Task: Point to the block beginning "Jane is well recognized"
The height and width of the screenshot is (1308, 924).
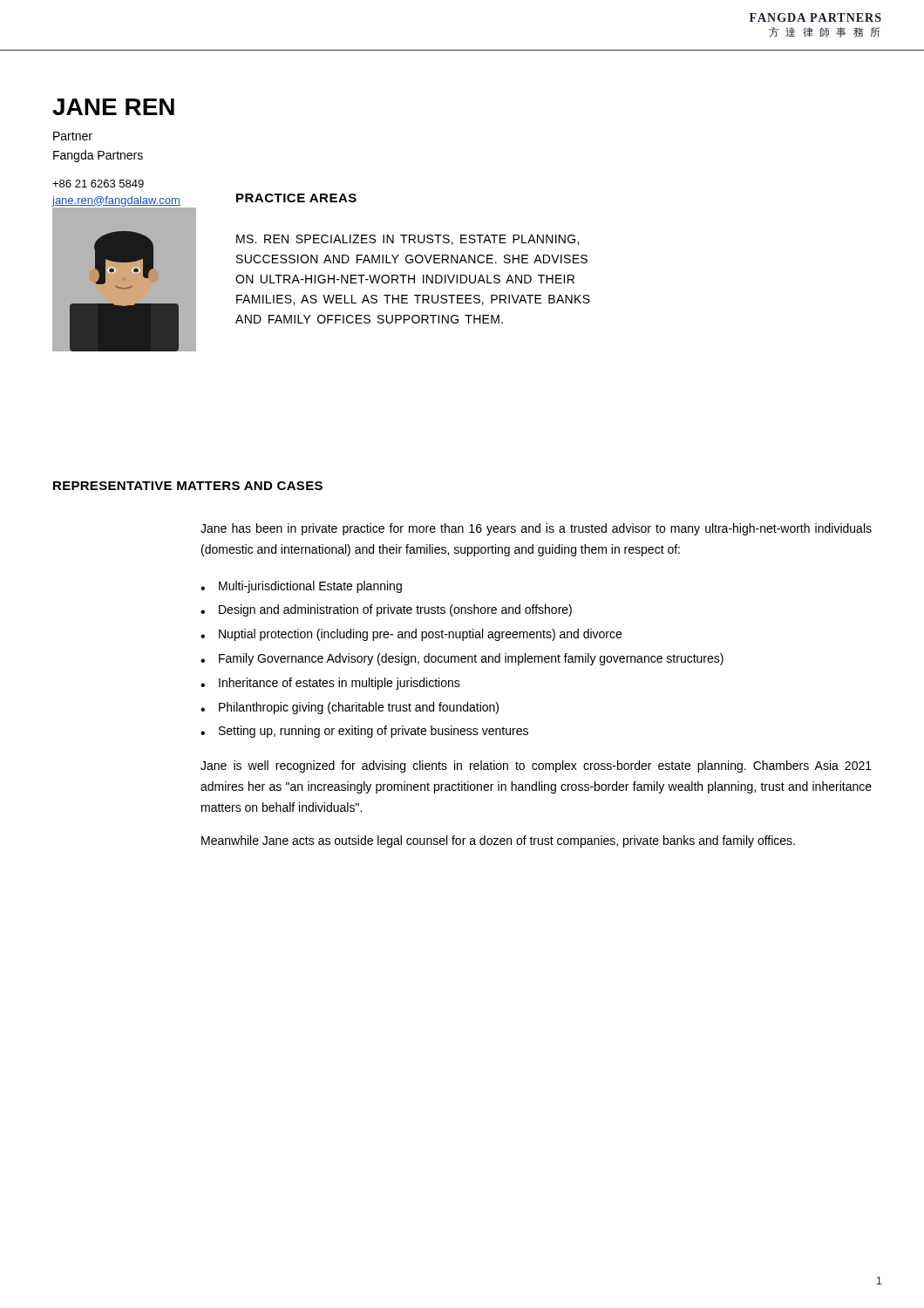Action: [x=536, y=787]
